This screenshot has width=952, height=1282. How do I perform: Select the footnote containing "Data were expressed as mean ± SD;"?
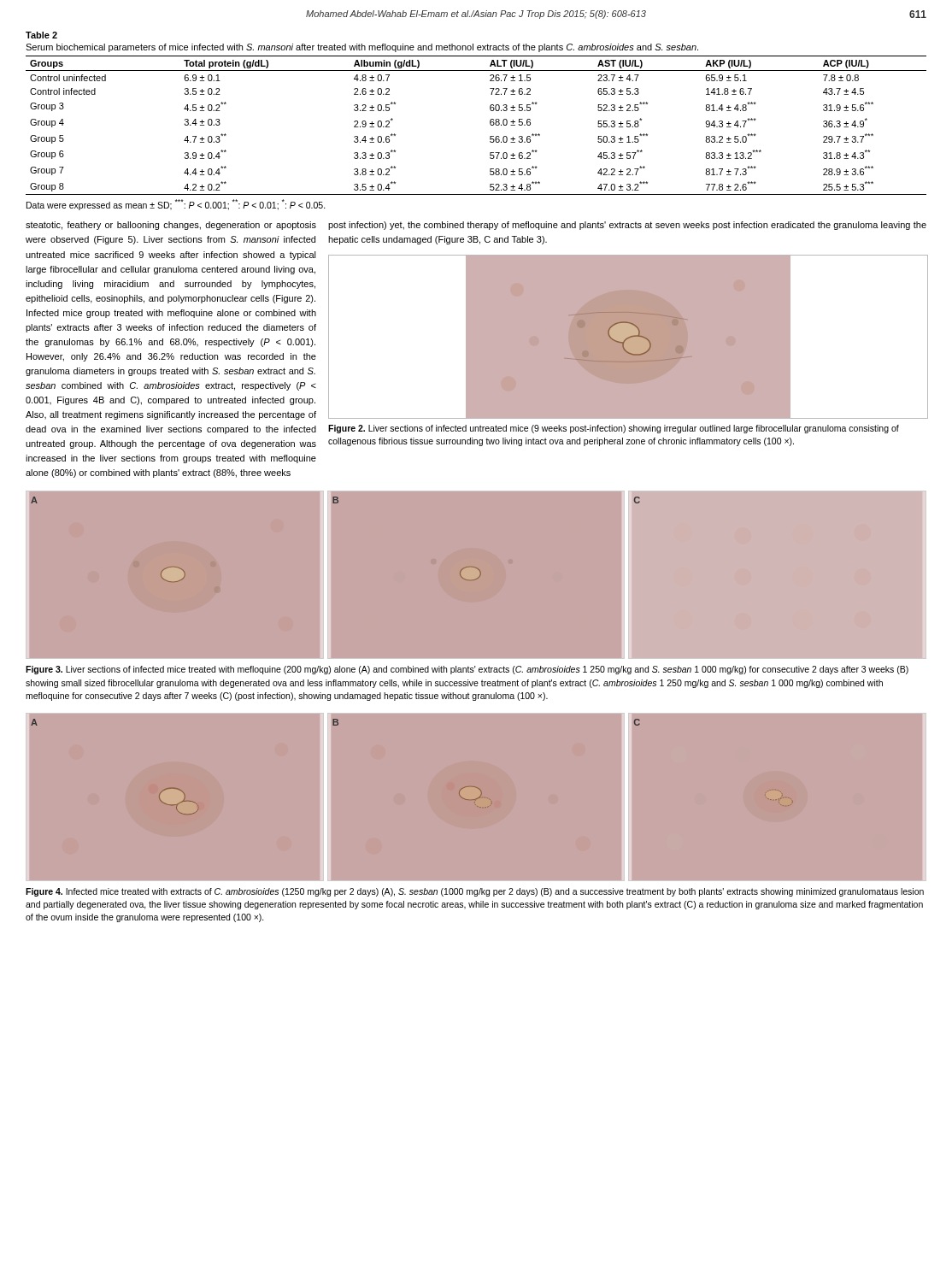tap(176, 204)
